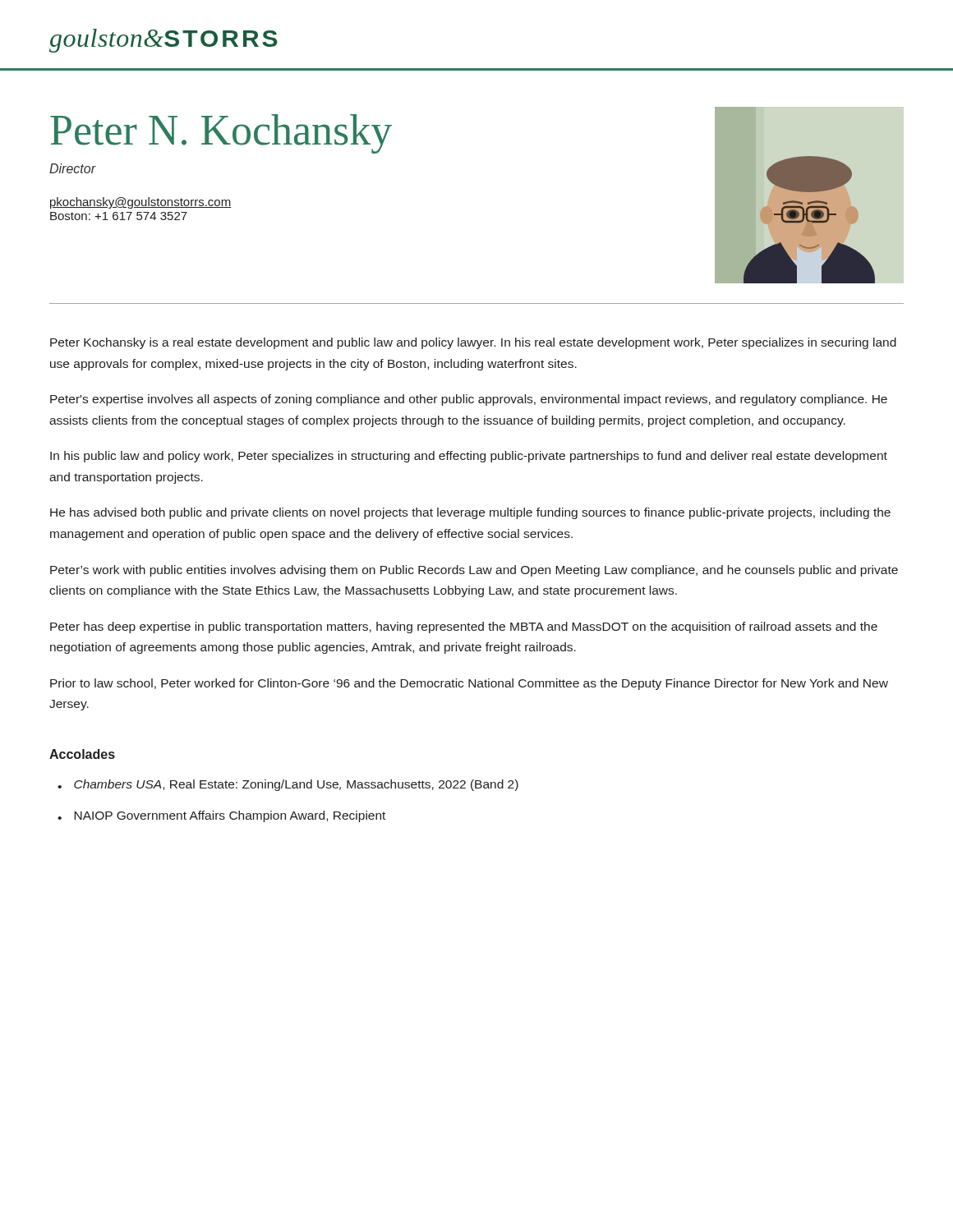Select the text block that reads "Peter has deep expertise in public transportation"
Screen dimensions: 1232x953
coord(463,636)
